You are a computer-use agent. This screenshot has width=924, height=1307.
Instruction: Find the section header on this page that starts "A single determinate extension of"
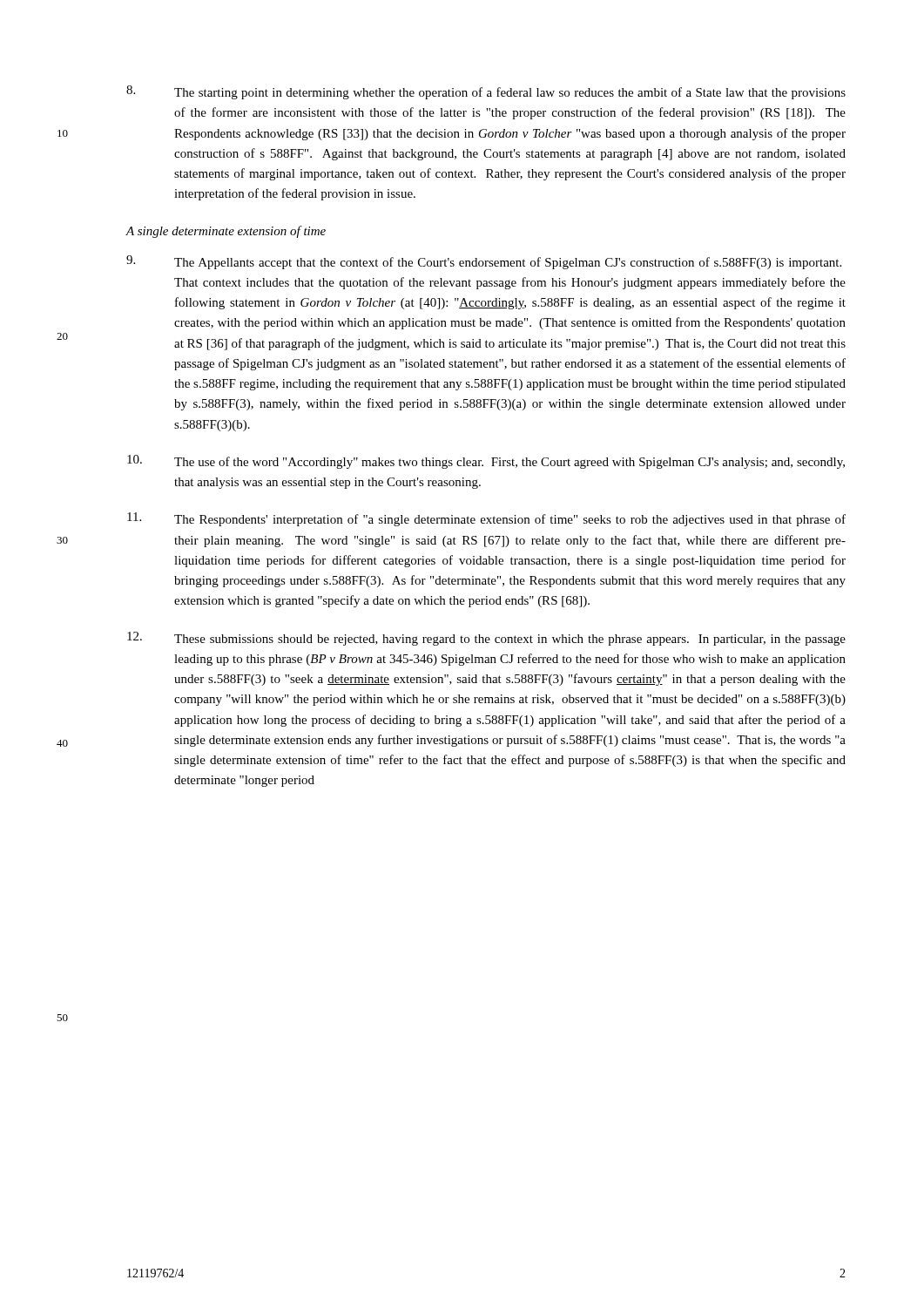click(226, 230)
